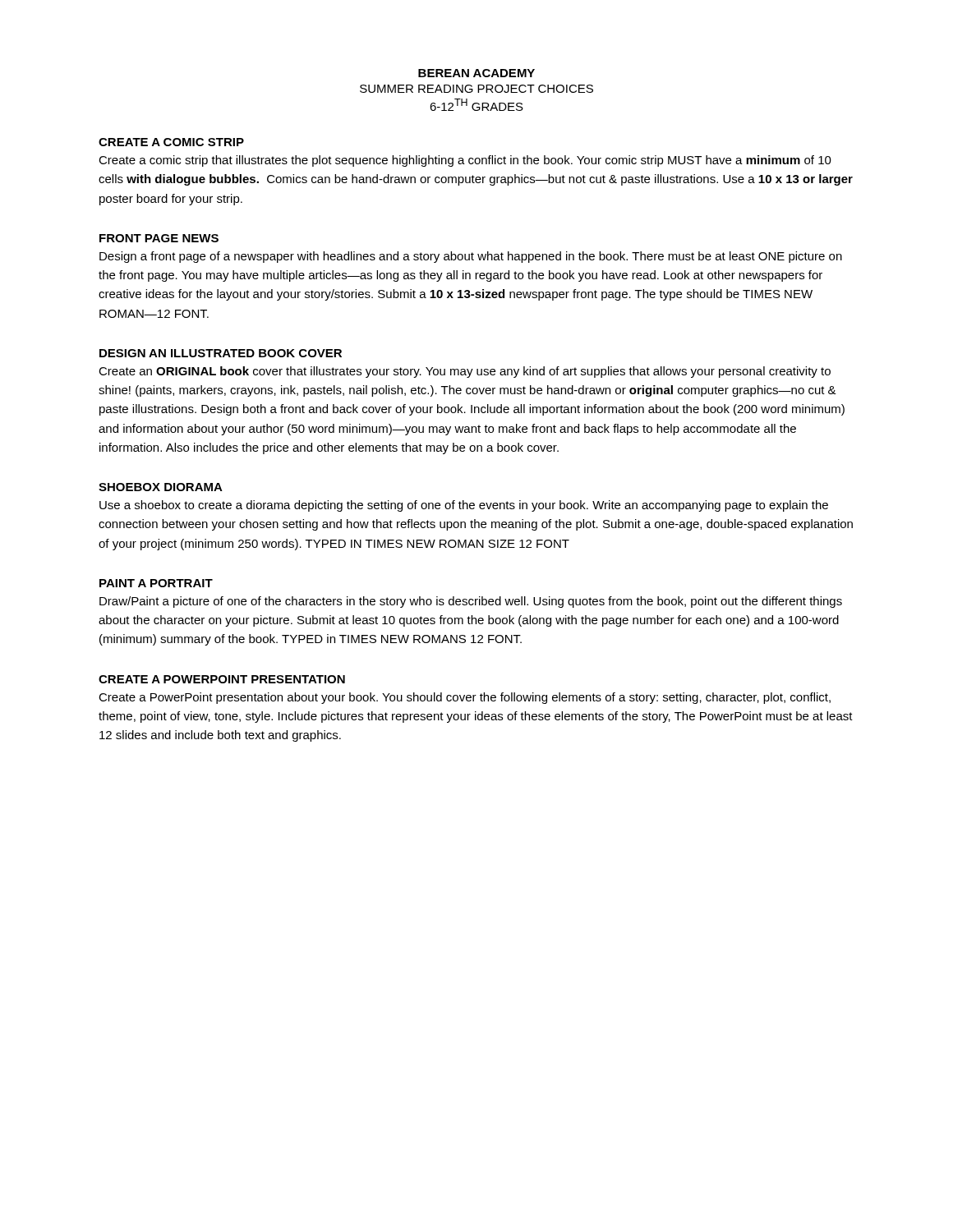Find "SHOEBOX DIORAMA" on this page
The width and height of the screenshot is (953, 1232).
click(x=161, y=487)
